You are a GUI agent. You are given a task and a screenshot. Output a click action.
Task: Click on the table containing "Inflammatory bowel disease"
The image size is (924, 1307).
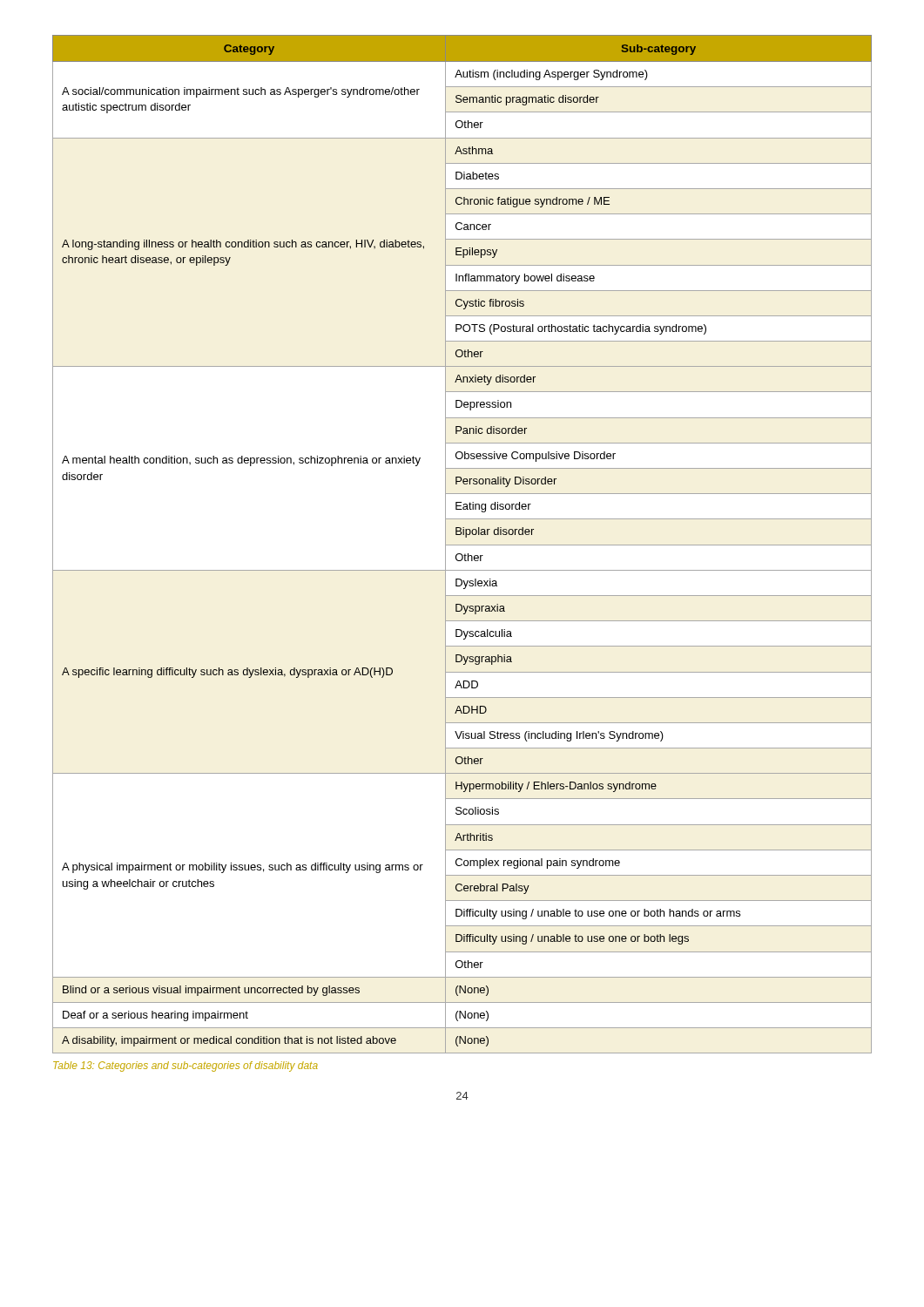click(x=462, y=544)
